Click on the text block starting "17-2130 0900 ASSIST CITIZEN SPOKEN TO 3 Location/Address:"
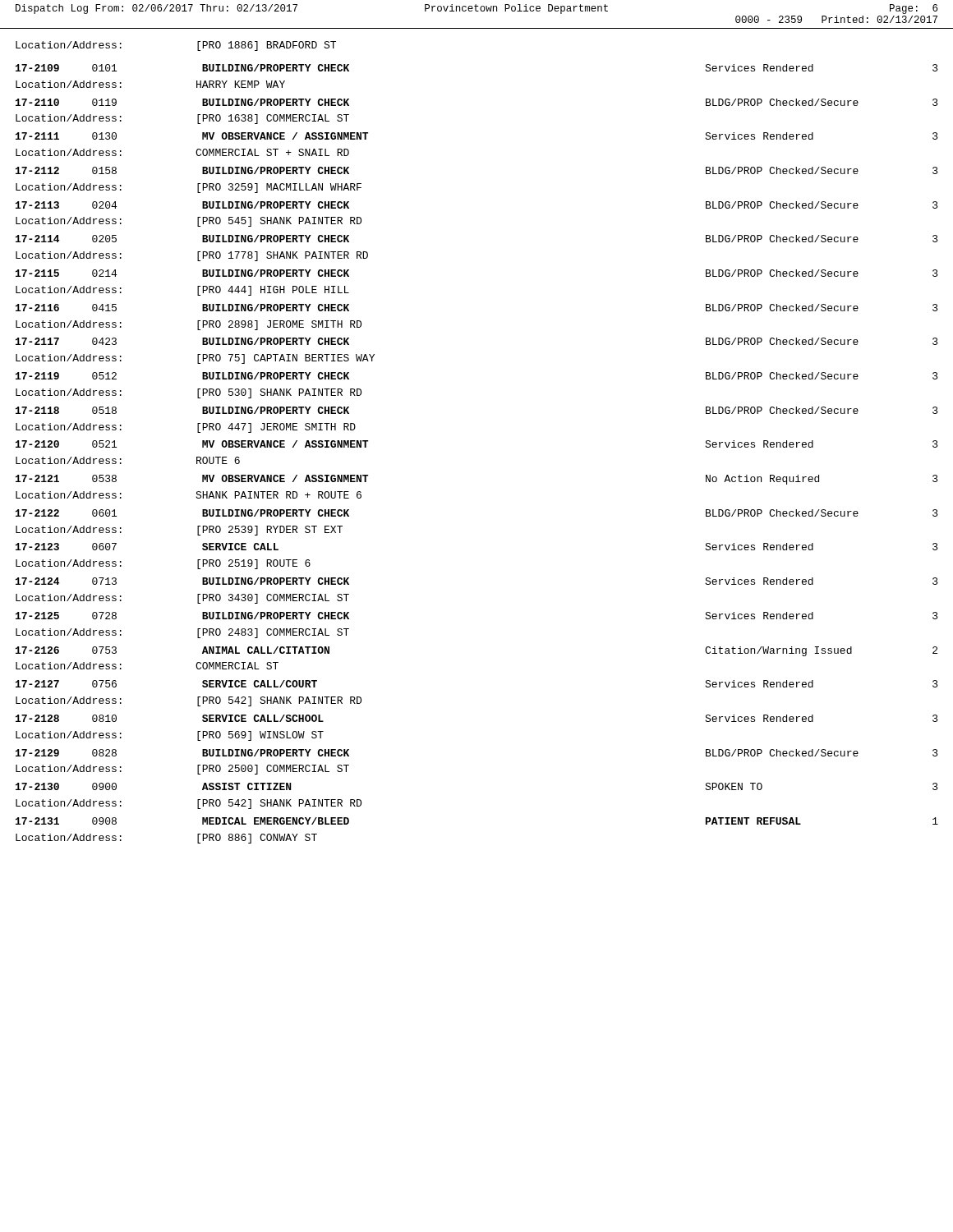 pyautogui.click(x=37, y=786)
